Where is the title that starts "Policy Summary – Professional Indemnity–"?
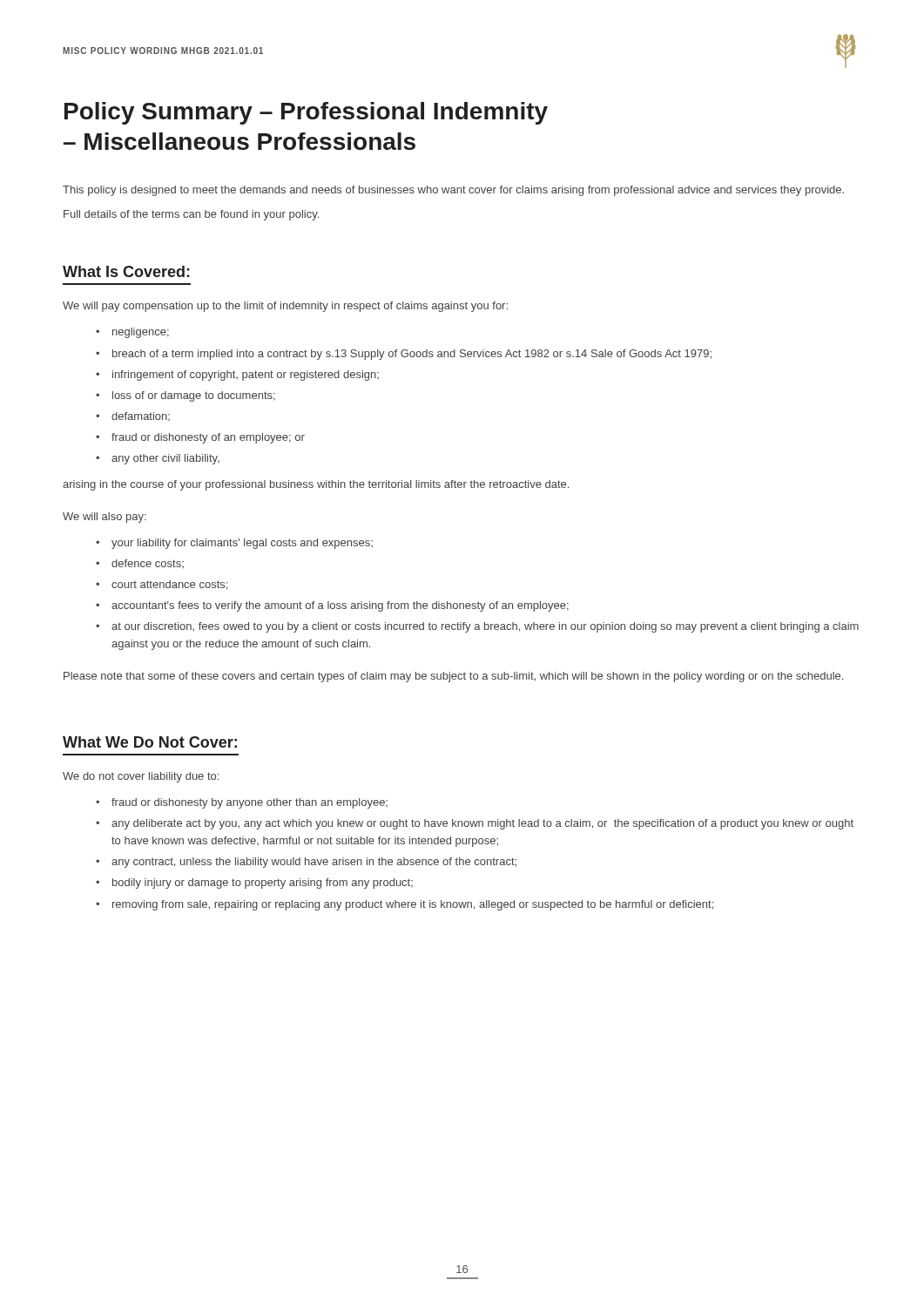This screenshot has height=1307, width=924. (x=305, y=126)
